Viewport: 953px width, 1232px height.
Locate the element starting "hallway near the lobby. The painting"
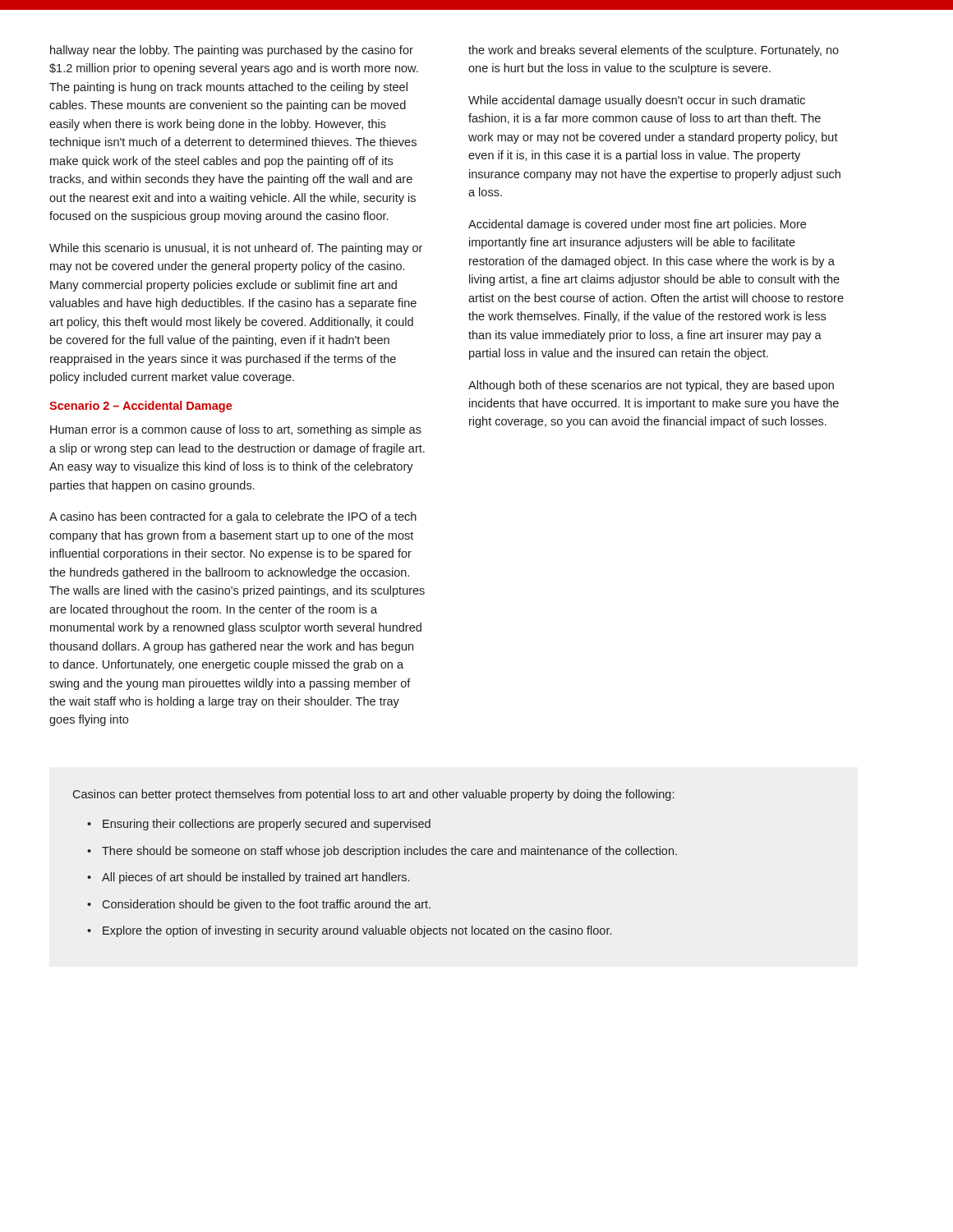point(234,133)
